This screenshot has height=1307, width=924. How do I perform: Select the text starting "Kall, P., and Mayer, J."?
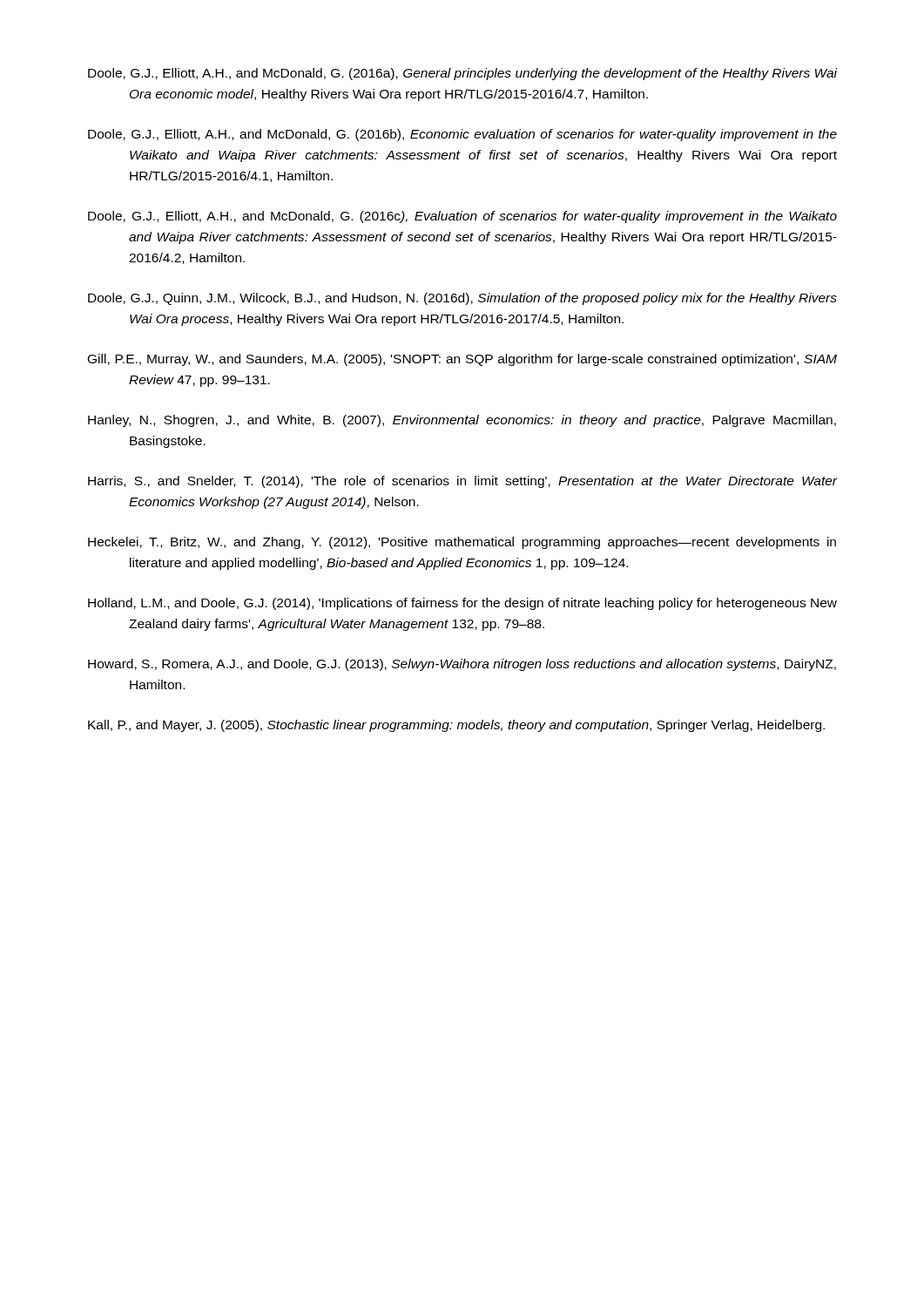(x=462, y=725)
